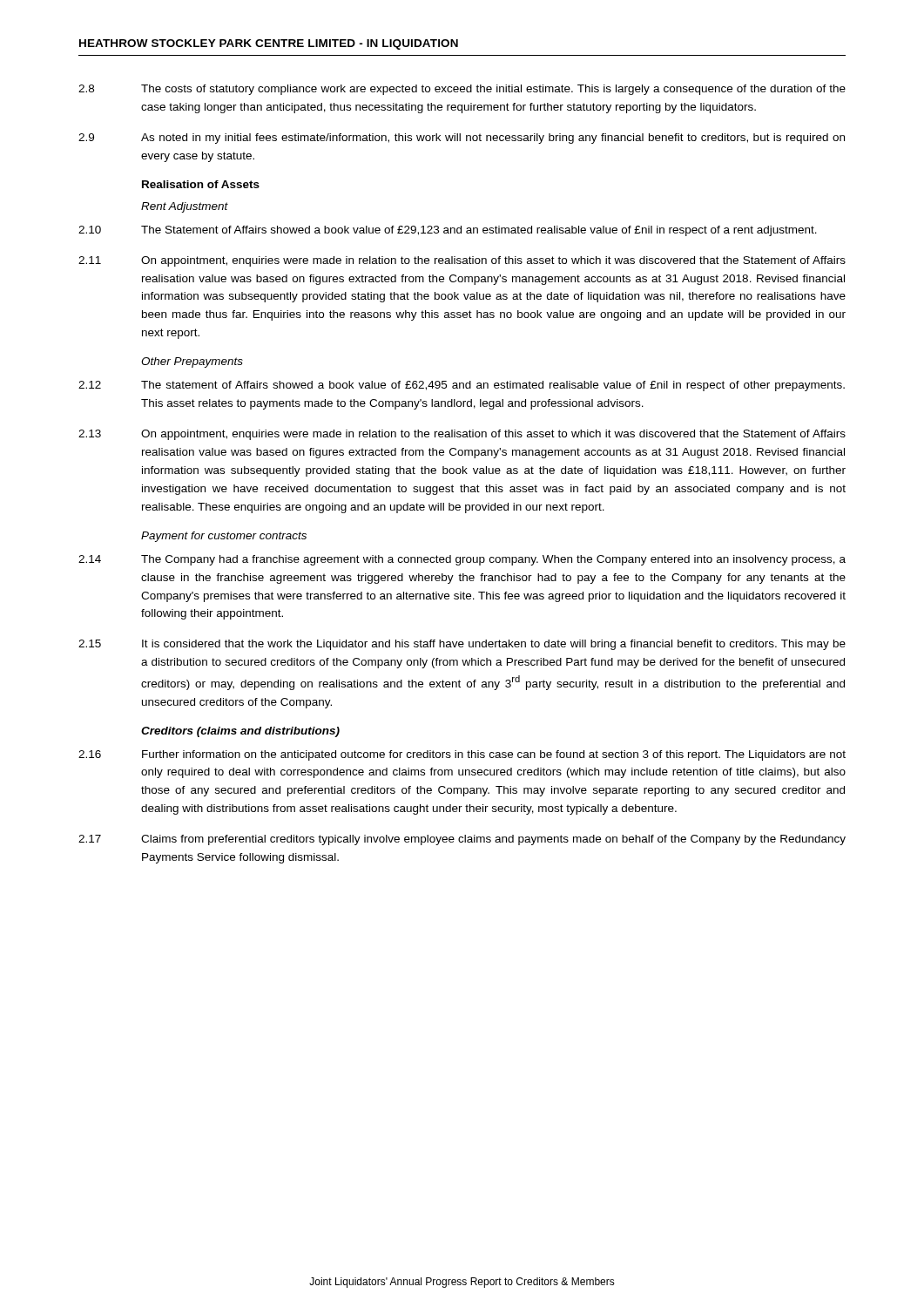Select the section header that reads "Creditors (claims and distributions)"
Viewport: 924px width, 1307px height.
240,730
